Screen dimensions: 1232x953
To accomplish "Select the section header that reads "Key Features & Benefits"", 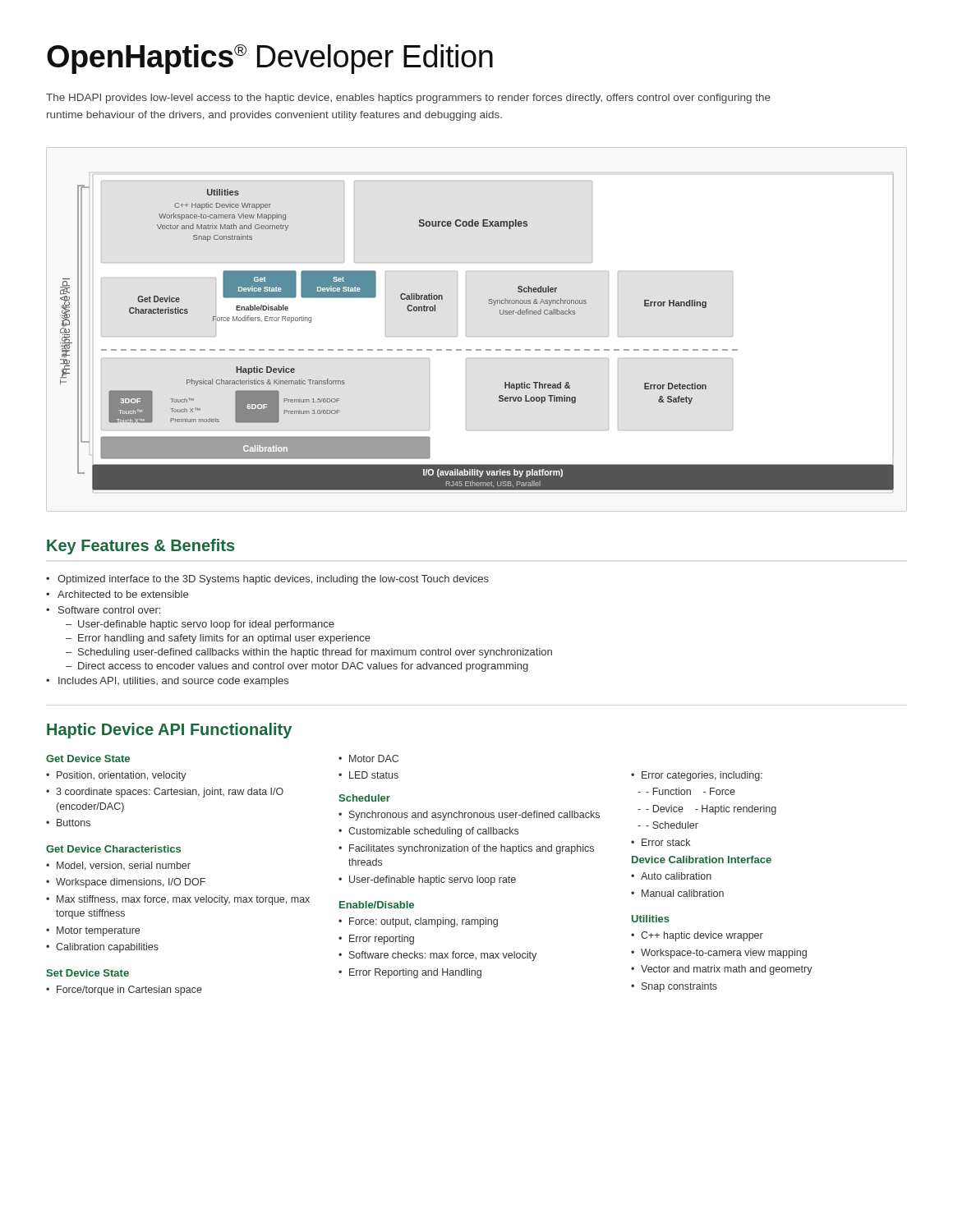I will point(140,547).
